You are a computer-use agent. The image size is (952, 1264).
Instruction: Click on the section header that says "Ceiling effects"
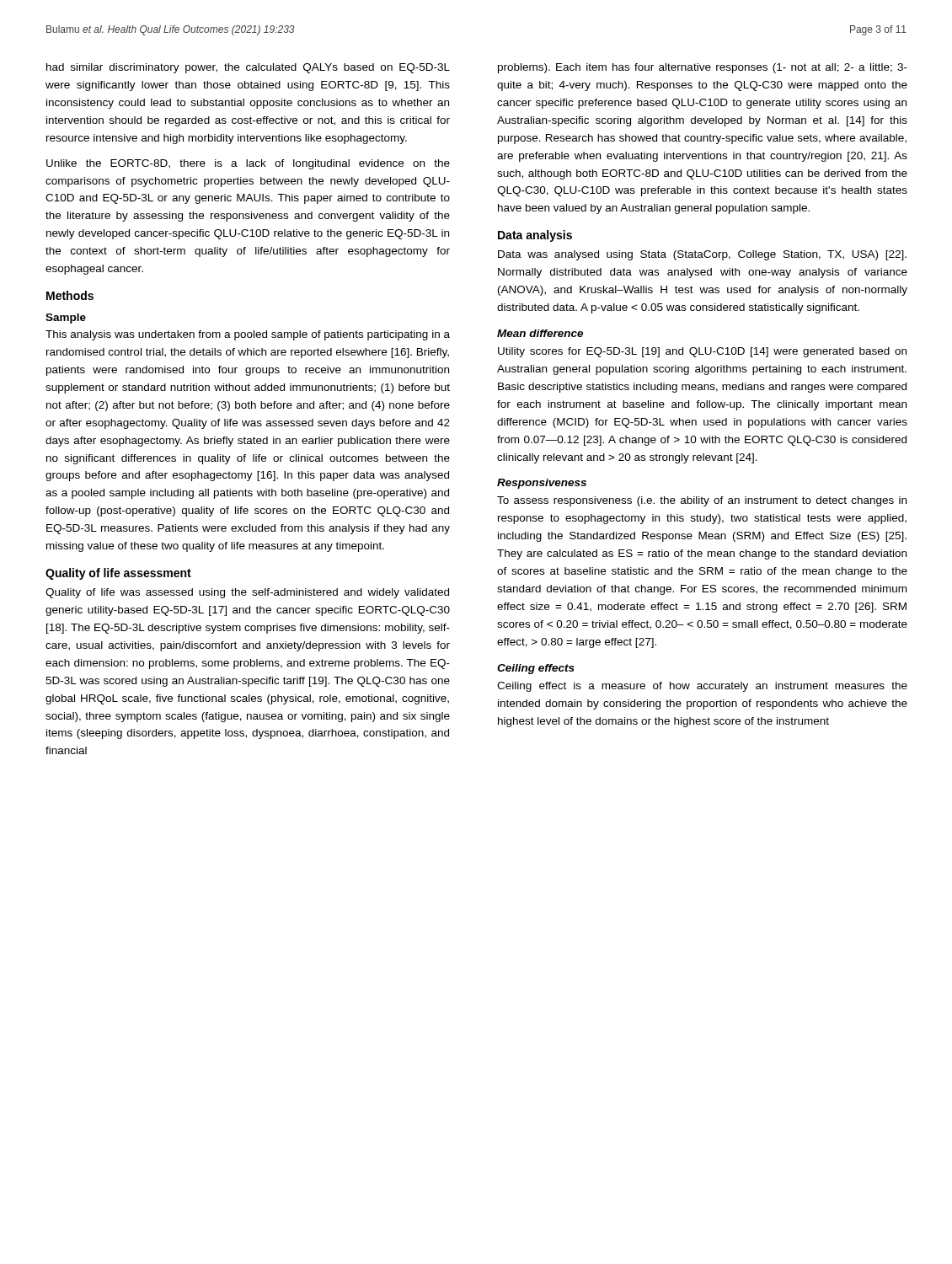pos(536,668)
